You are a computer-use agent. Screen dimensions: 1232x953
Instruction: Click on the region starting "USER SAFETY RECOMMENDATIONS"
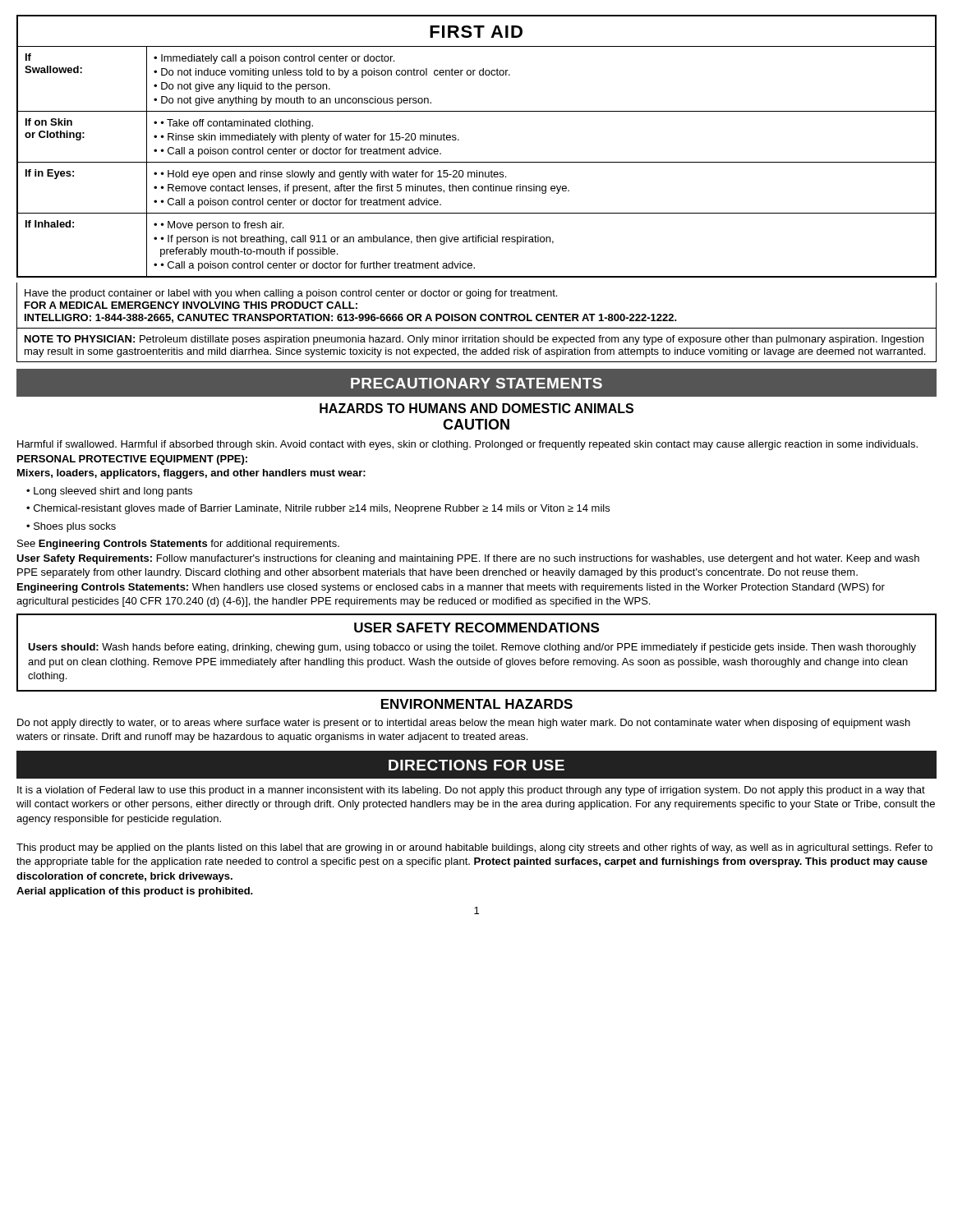(x=476, y=652)
